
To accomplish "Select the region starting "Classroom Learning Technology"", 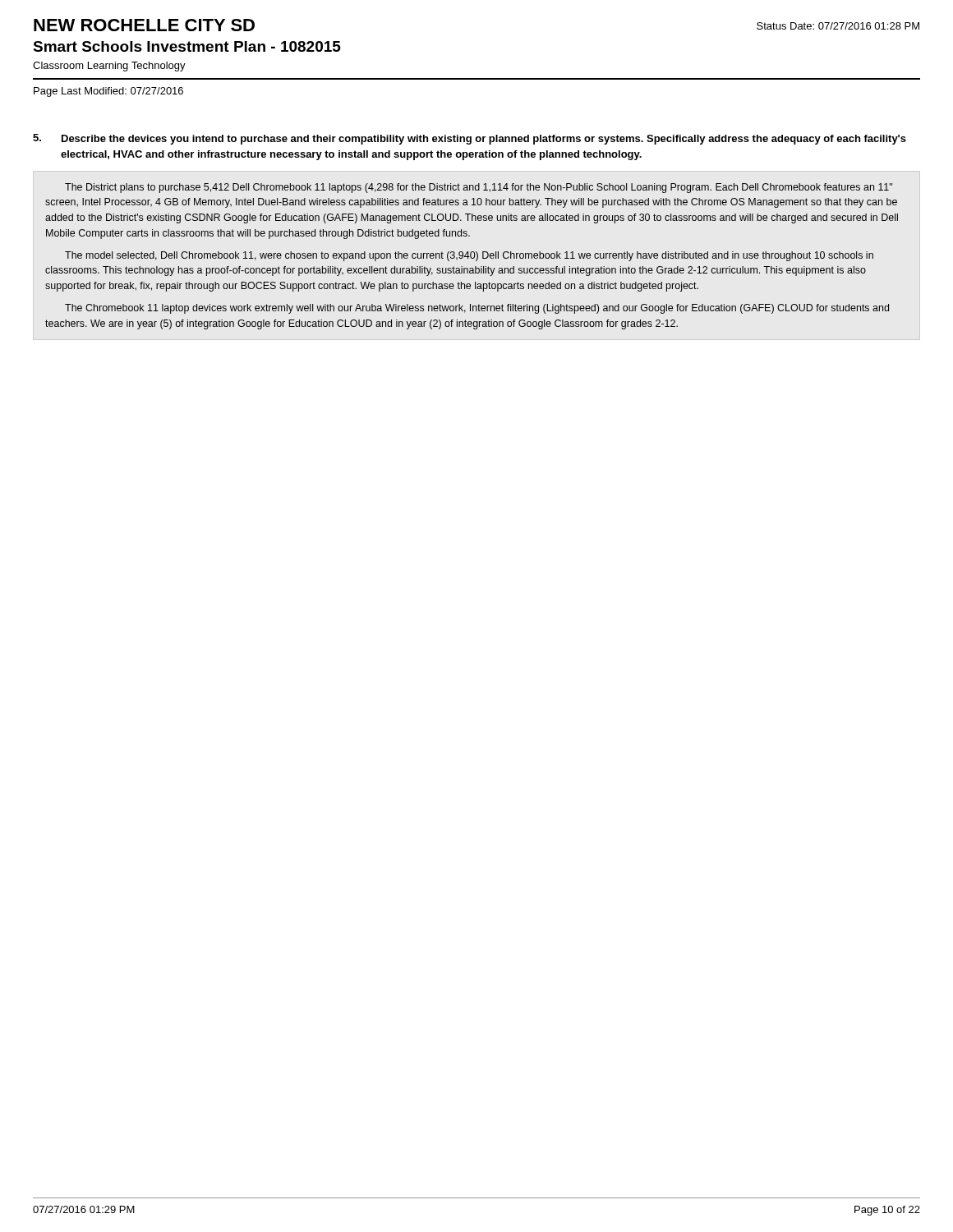I will [x=109, y=65].
